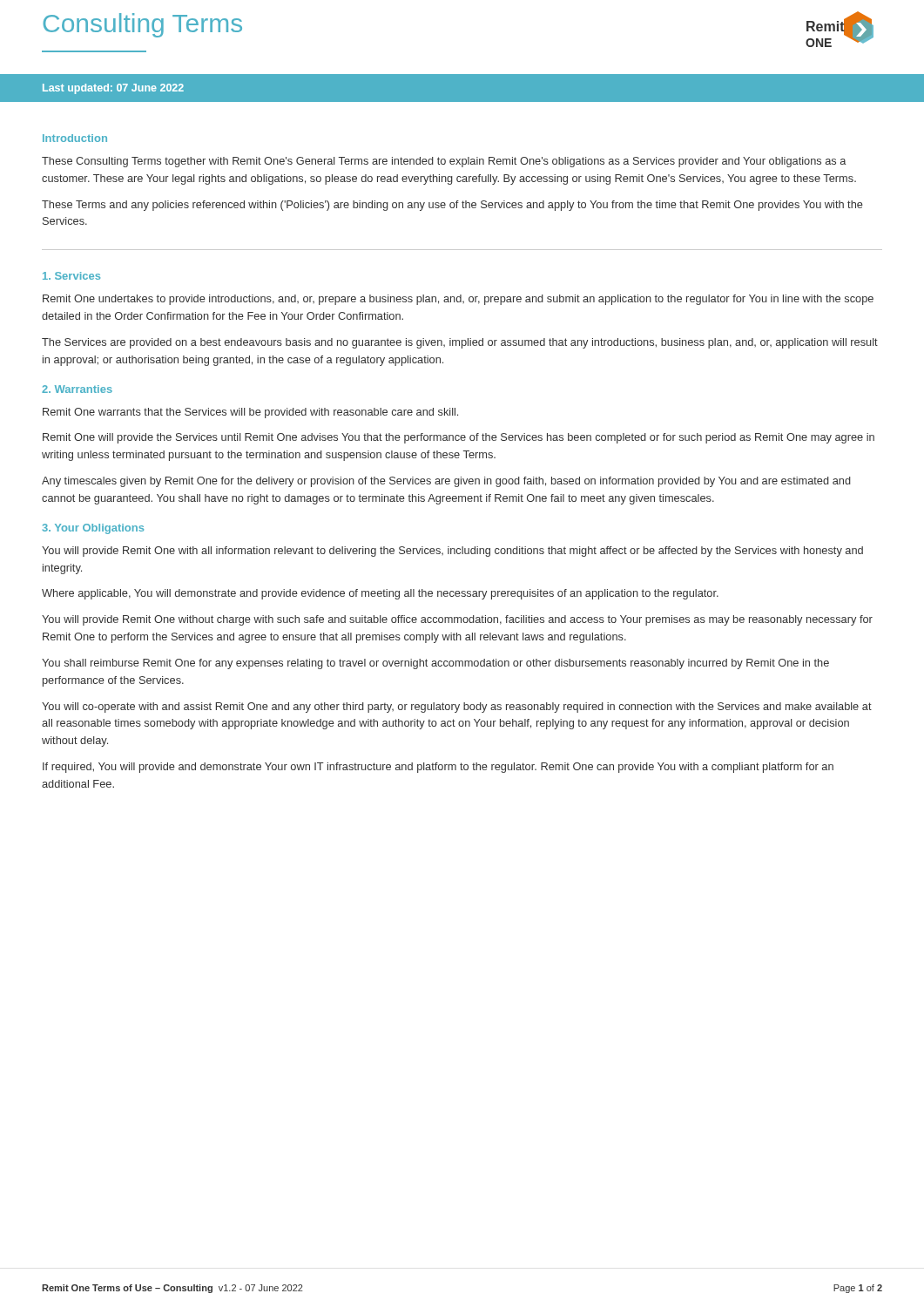Locate the text block that reads "These Consulting Terms together with"

449,169
